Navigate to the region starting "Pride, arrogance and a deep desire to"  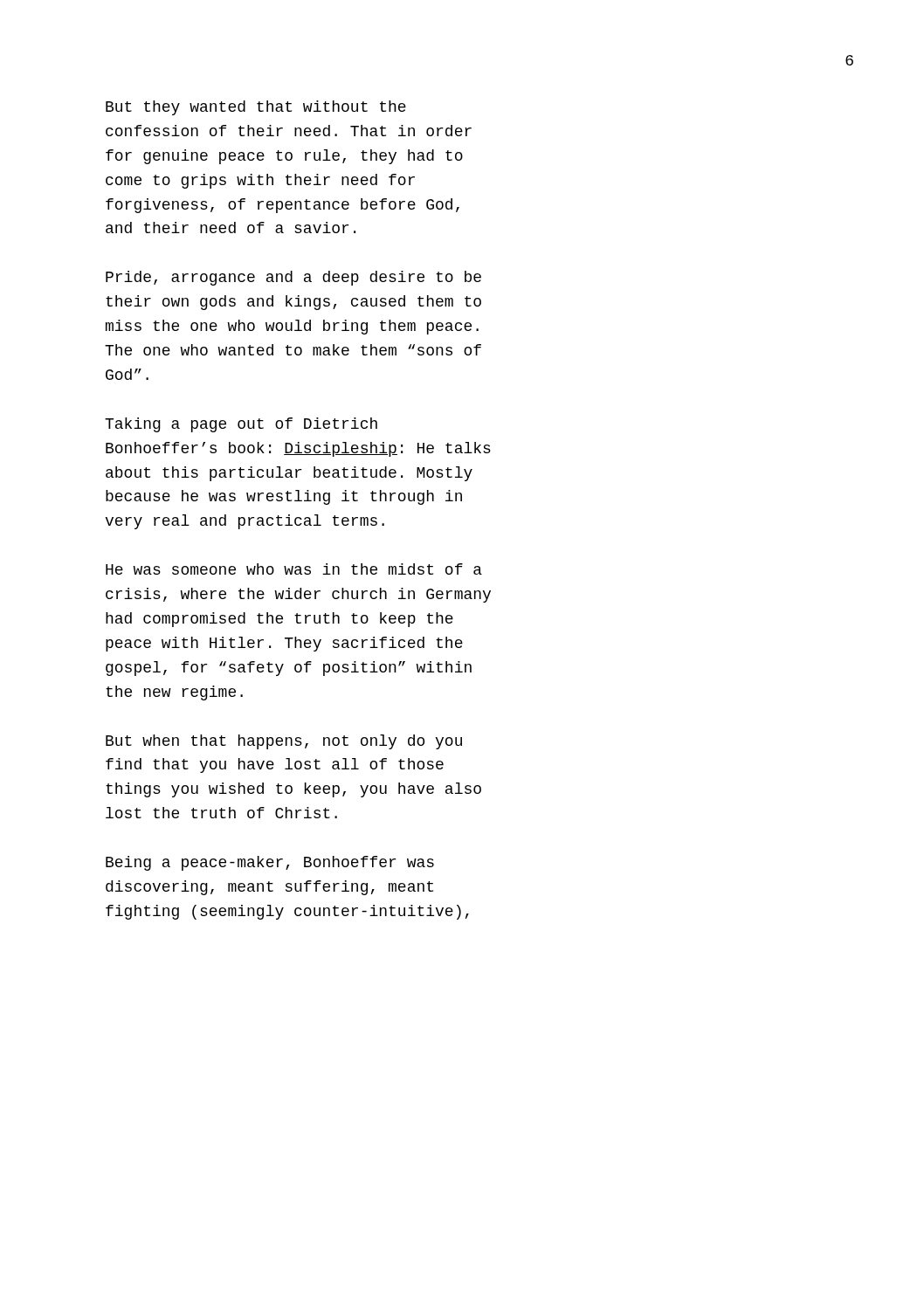click(293, 327)
